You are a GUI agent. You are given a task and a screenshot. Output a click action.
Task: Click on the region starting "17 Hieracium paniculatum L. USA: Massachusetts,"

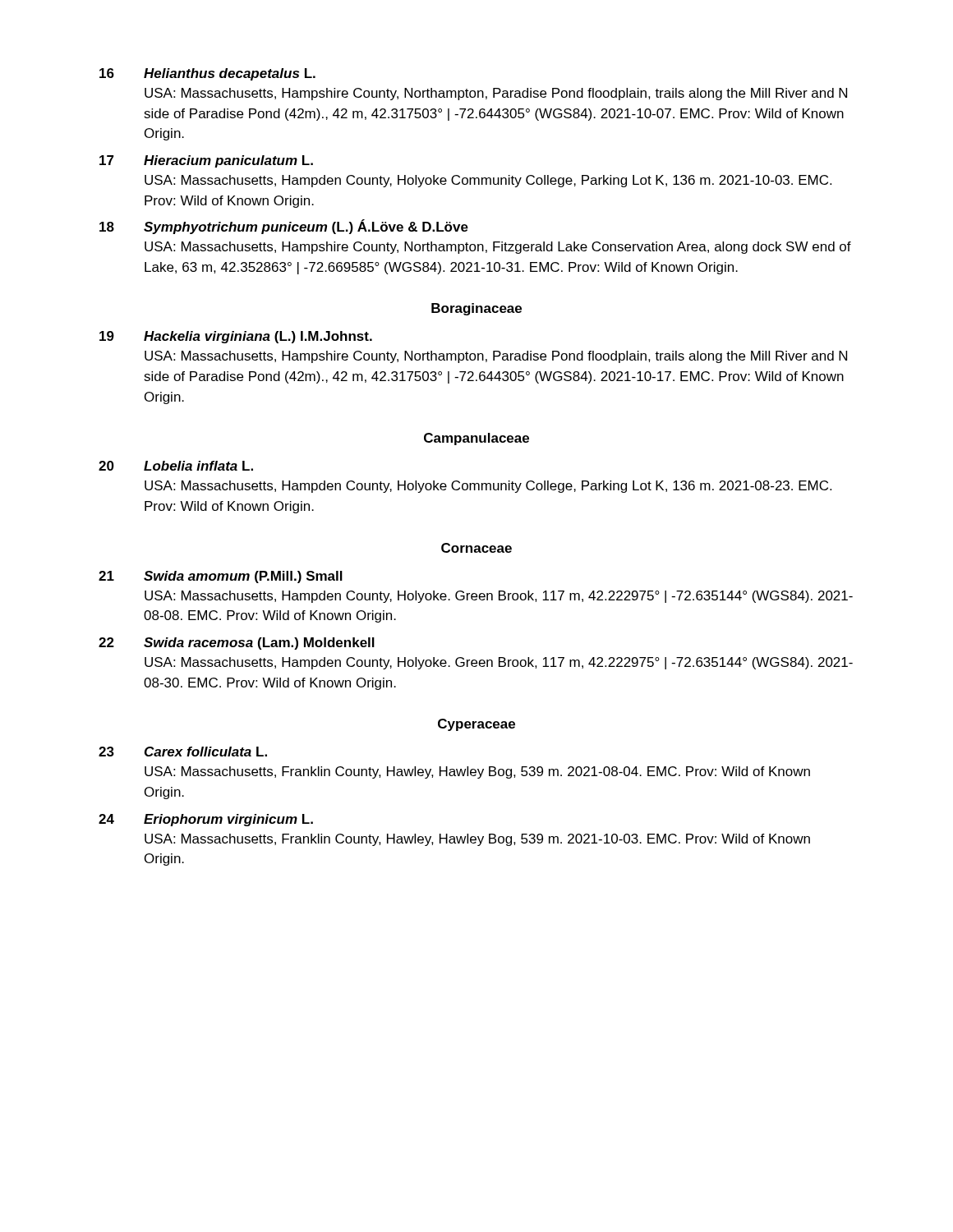click(476, 182)
